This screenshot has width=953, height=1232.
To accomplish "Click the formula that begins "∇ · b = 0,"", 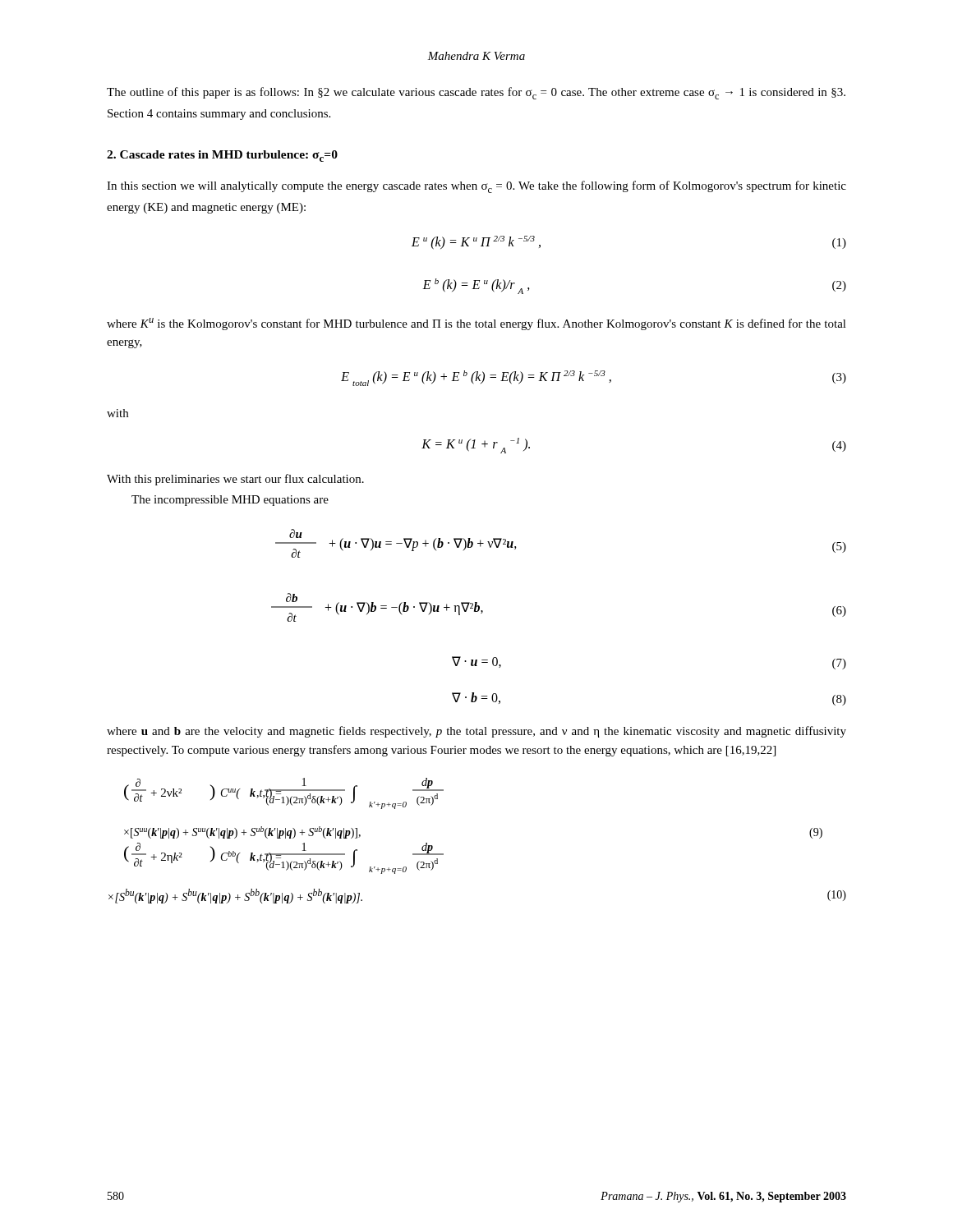I will [x=476, y=699].
